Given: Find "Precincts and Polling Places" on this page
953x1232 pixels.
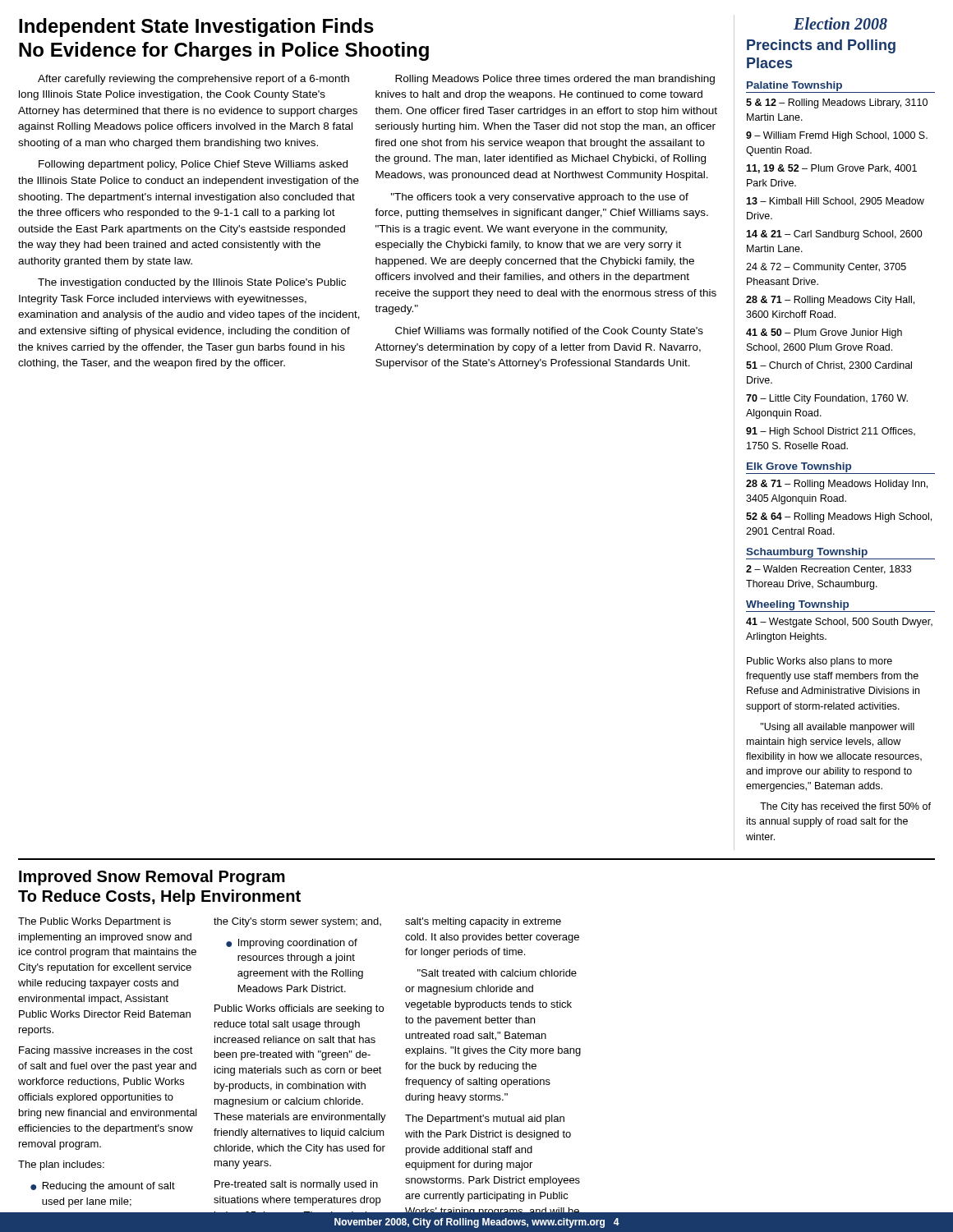Looking at the screenshot, I should [840, 55].
